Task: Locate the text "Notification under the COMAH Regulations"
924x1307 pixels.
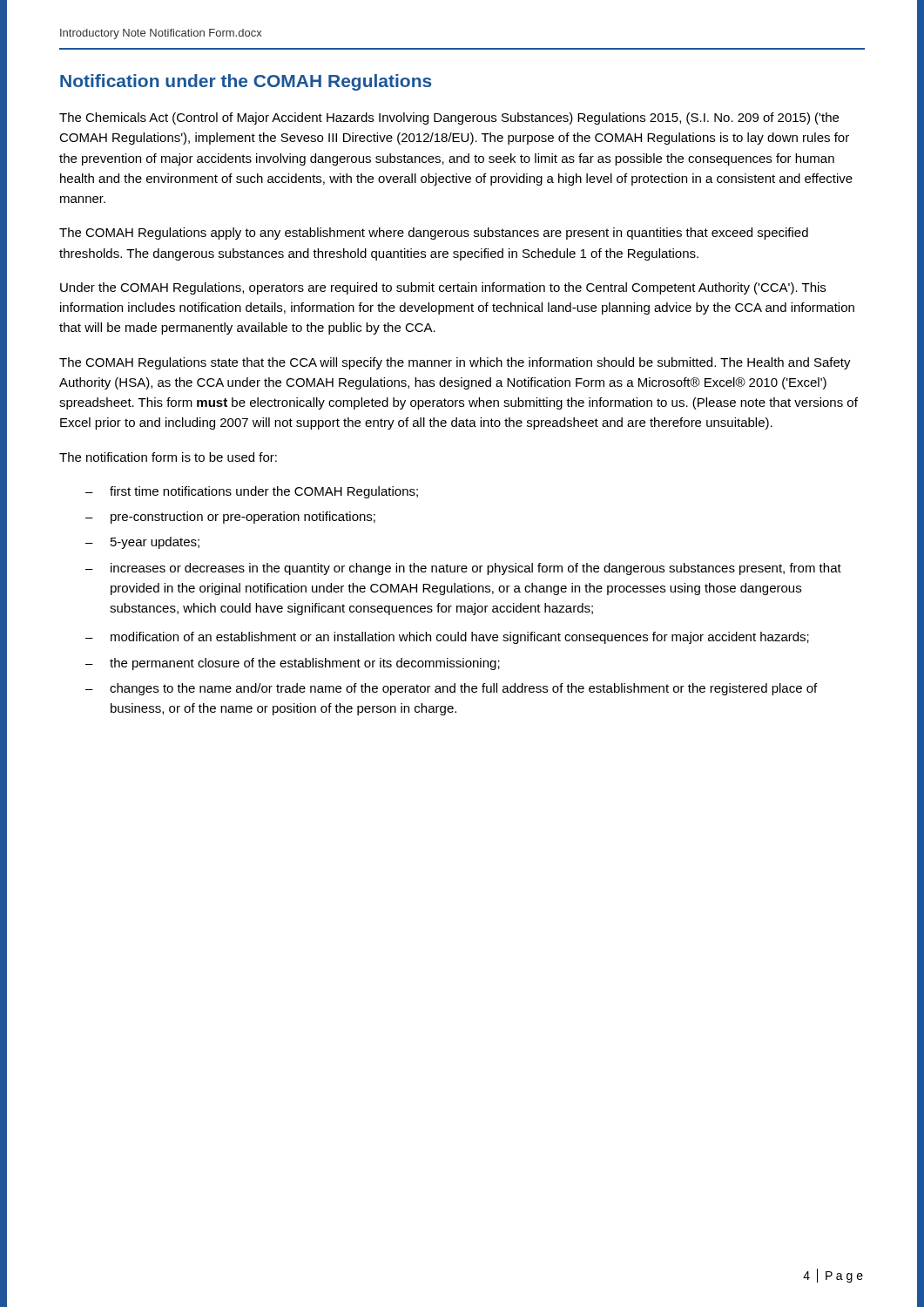Action: pyautogui.click(x=246, y=81)
